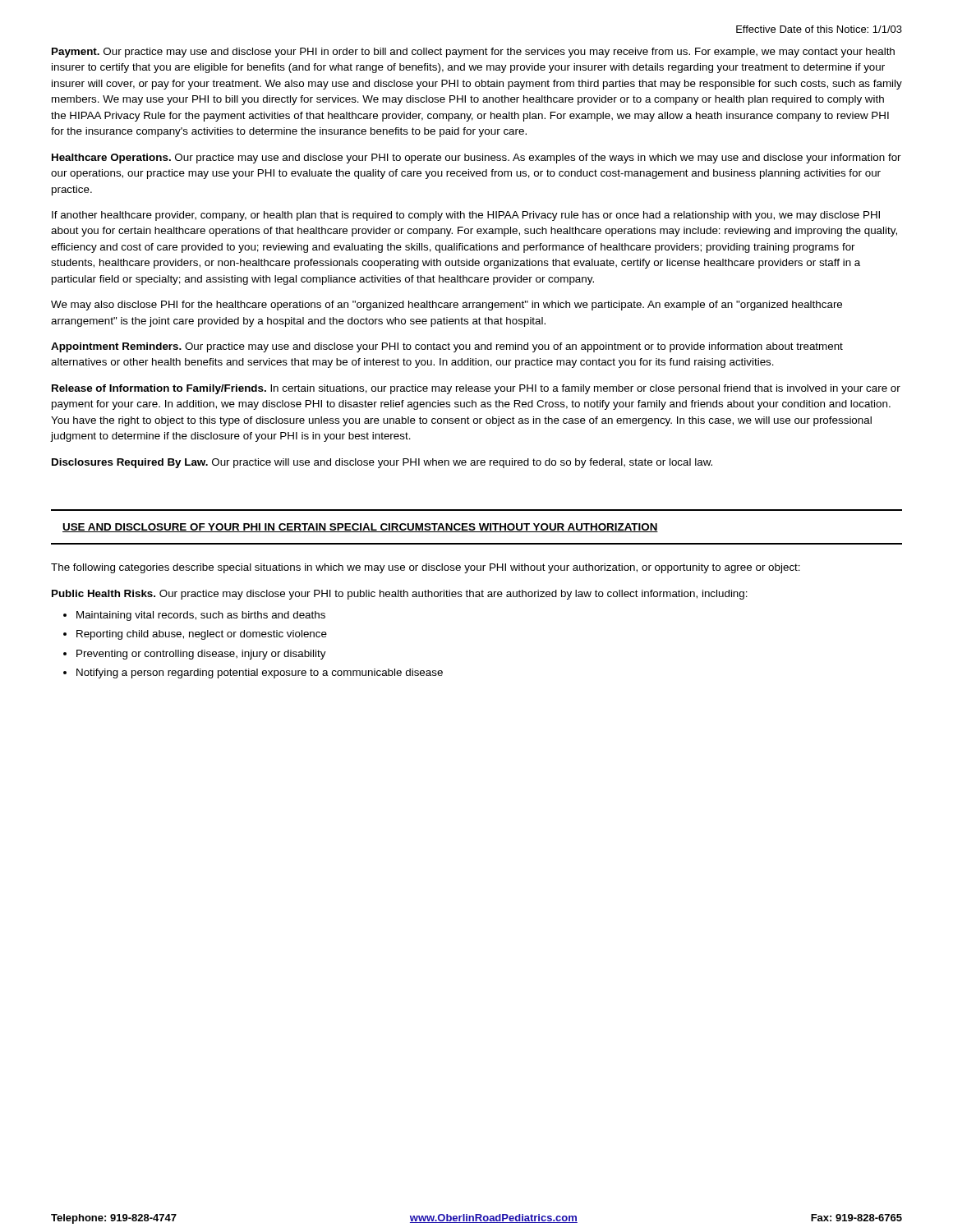953x1232 pixels.
Task: Locate the region starting "Disclosures Required By Law. Our practice"
Action: (x=382, y=462)
